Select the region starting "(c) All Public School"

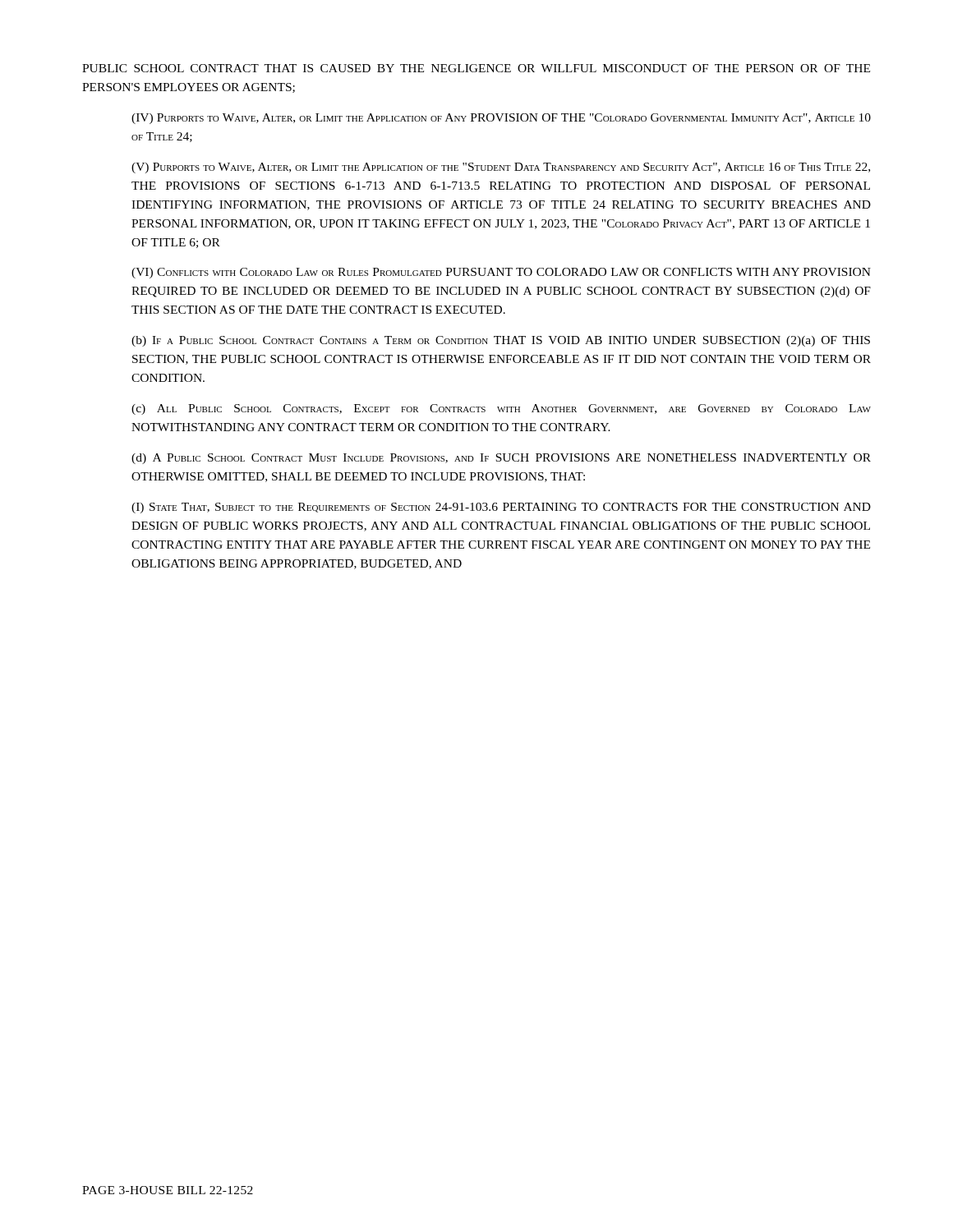point(501,417)
